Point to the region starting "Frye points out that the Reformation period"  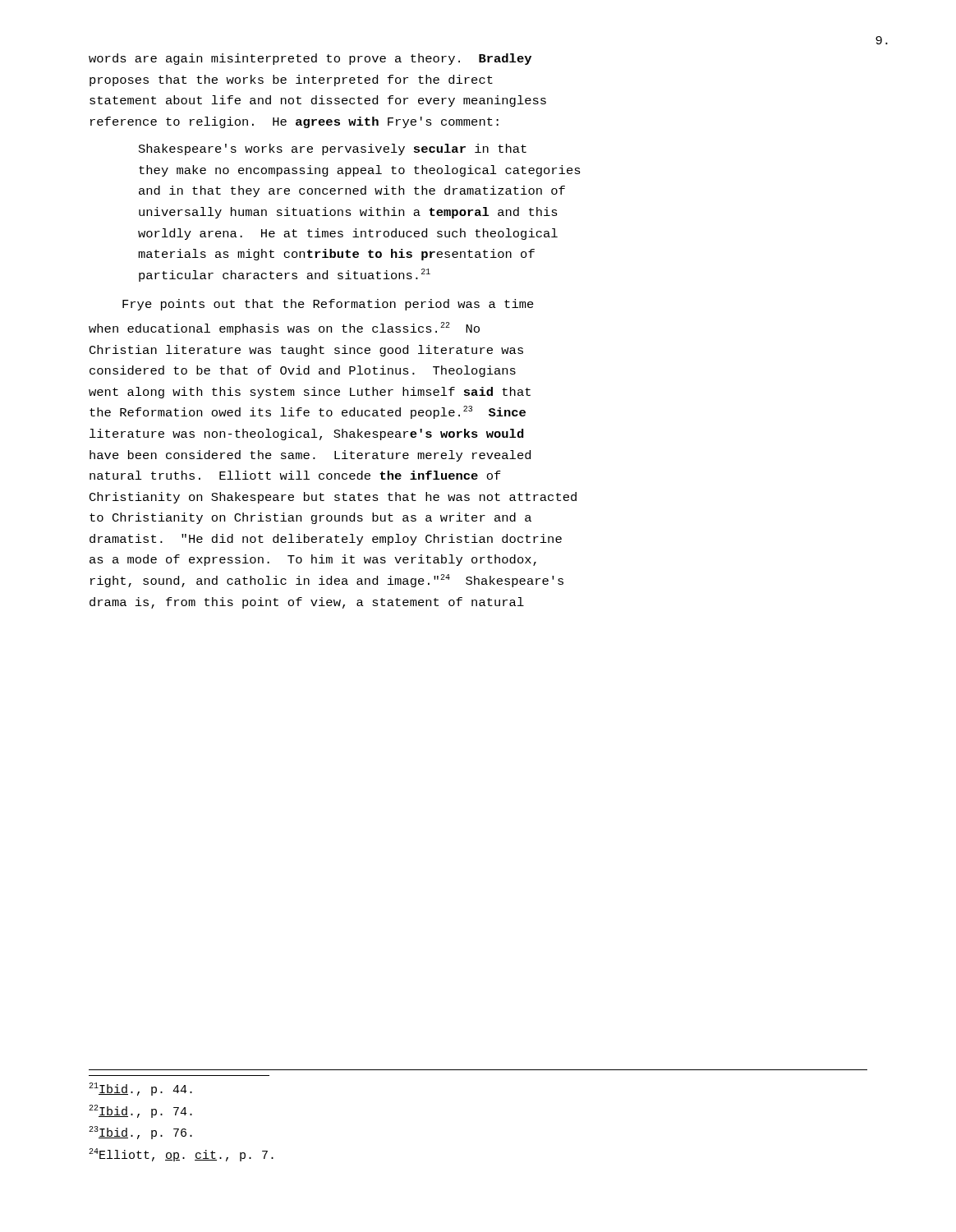328,305
